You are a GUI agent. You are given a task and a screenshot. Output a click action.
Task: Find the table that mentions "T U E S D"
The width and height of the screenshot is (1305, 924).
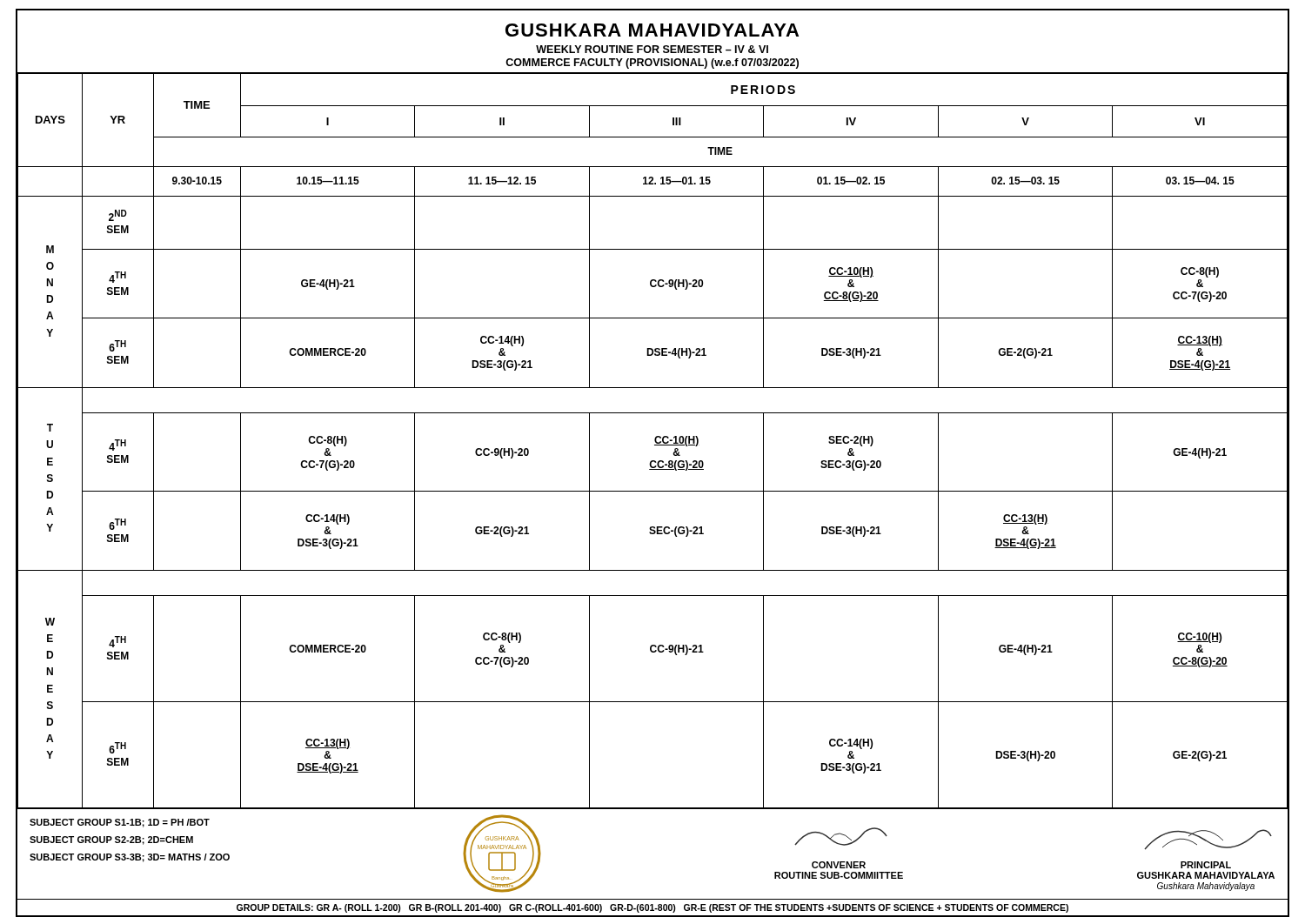click(652, 441)
